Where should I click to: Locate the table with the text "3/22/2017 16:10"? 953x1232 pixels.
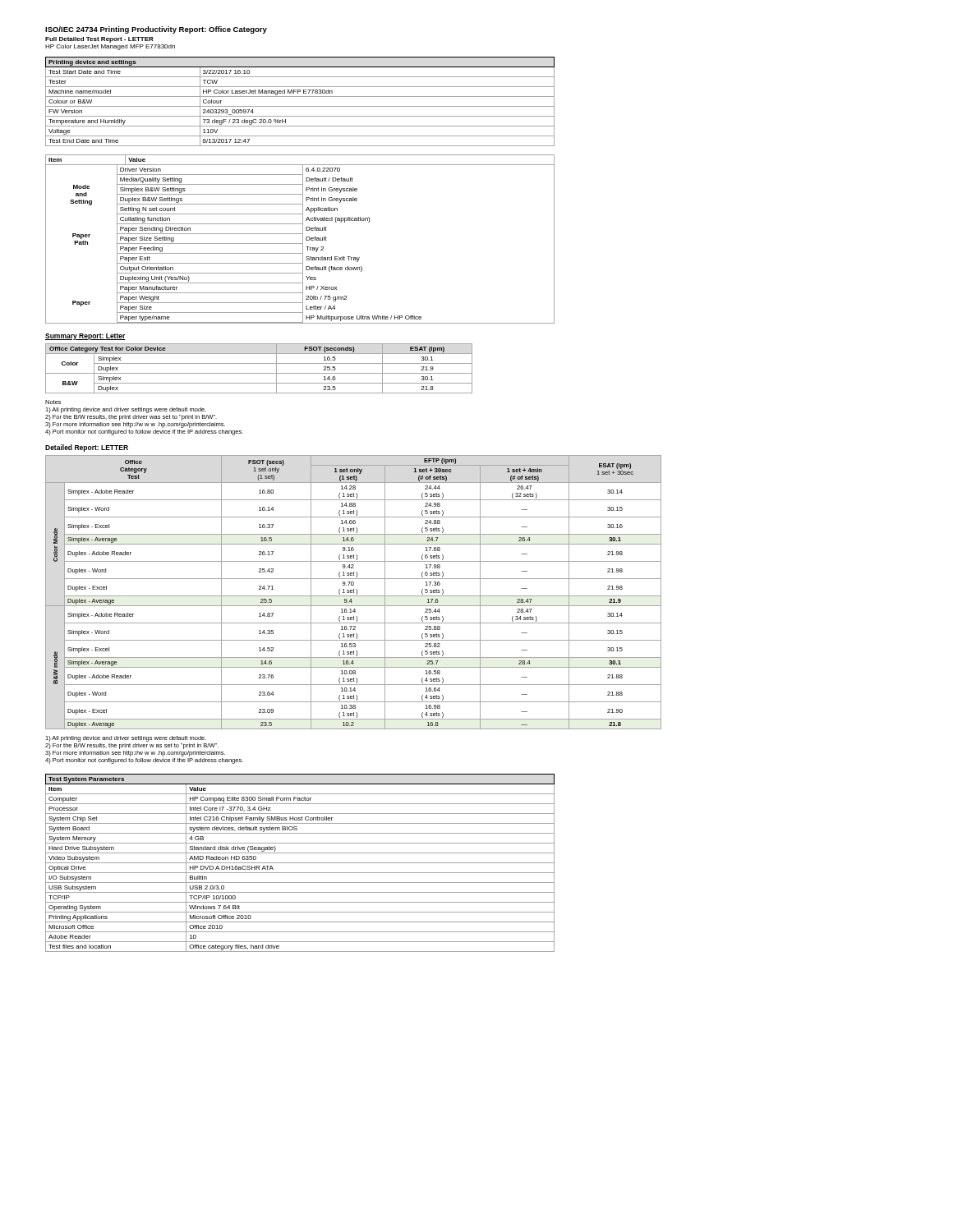[481, 101]
